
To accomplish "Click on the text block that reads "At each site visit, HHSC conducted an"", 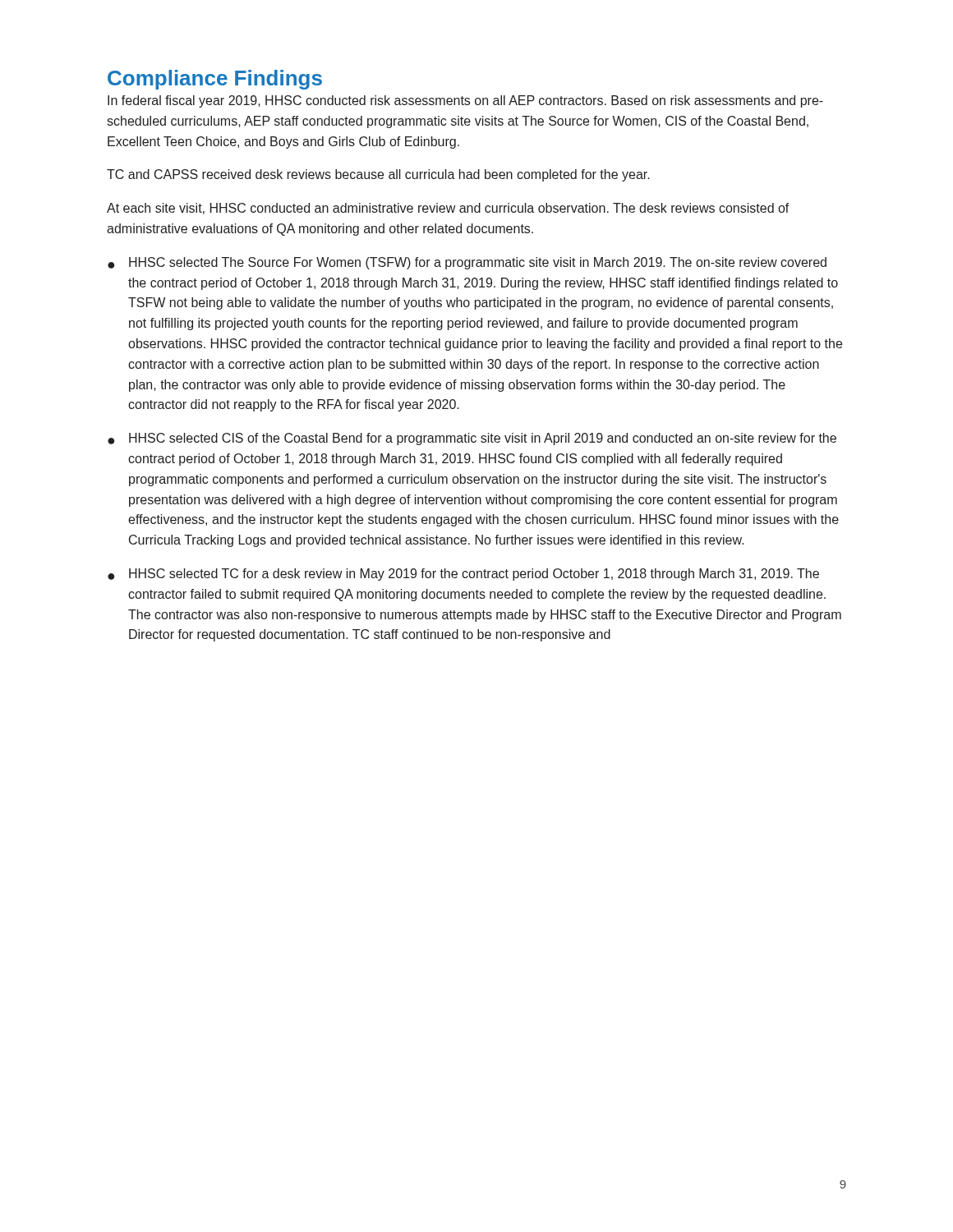I will tap(448, 219).
